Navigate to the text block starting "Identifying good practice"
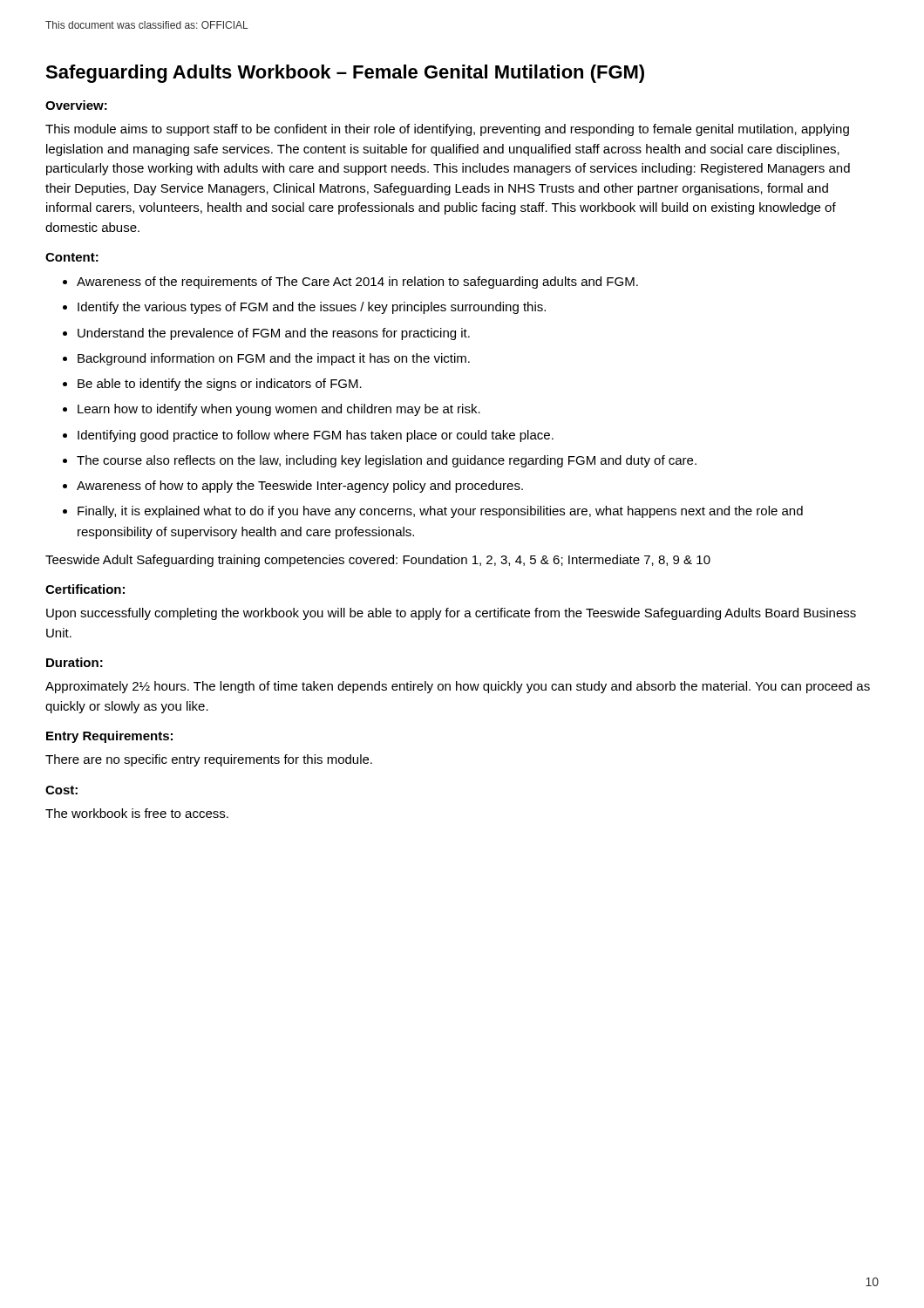Screen dimensions: 1308x924 [315, 434]
